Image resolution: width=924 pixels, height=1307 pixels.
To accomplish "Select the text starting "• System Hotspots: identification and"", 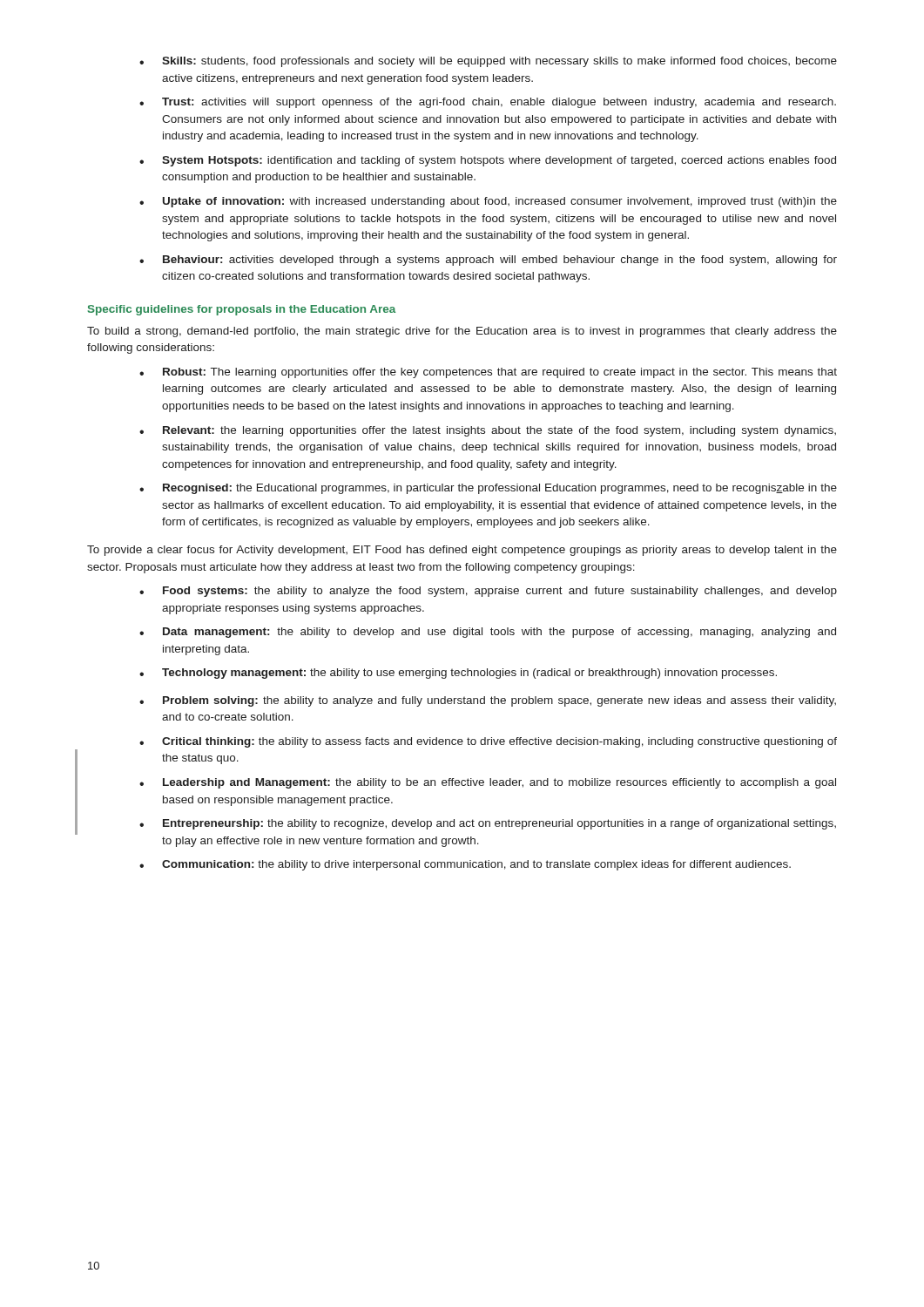I will click(488, 169).
